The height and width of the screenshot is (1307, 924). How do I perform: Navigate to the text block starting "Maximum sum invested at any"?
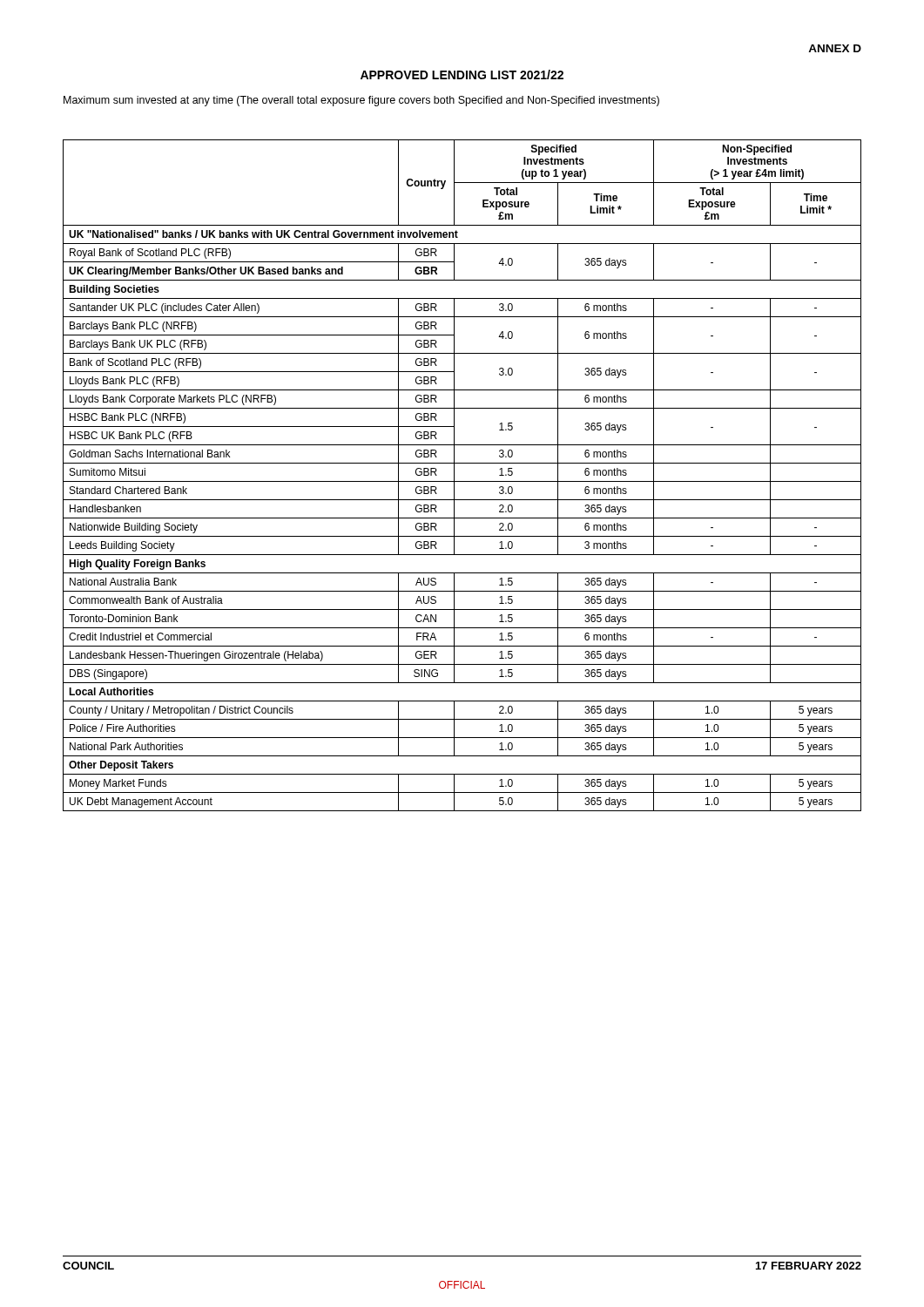click(361, 100)
